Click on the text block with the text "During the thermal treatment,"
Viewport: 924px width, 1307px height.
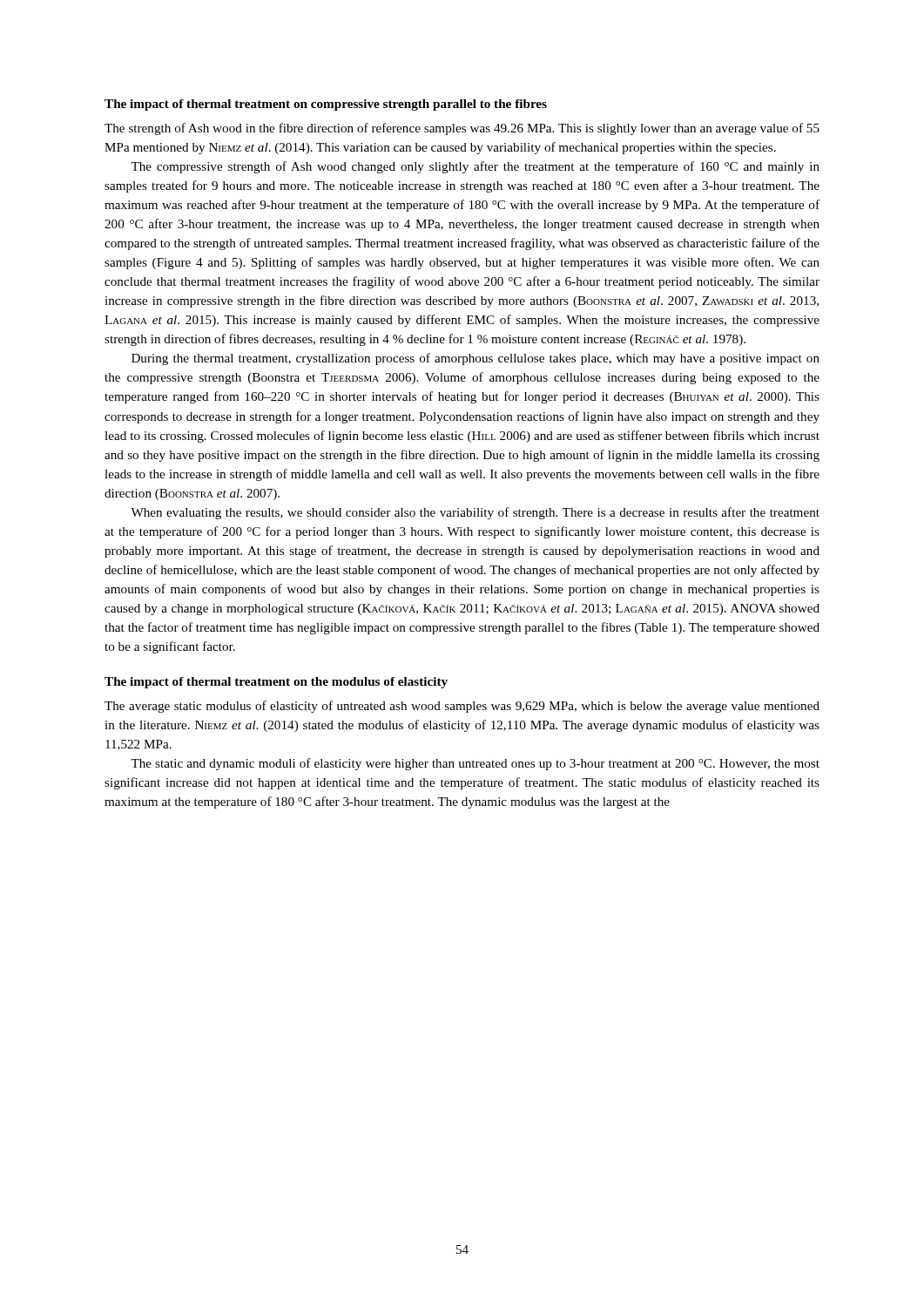(462, 426)
